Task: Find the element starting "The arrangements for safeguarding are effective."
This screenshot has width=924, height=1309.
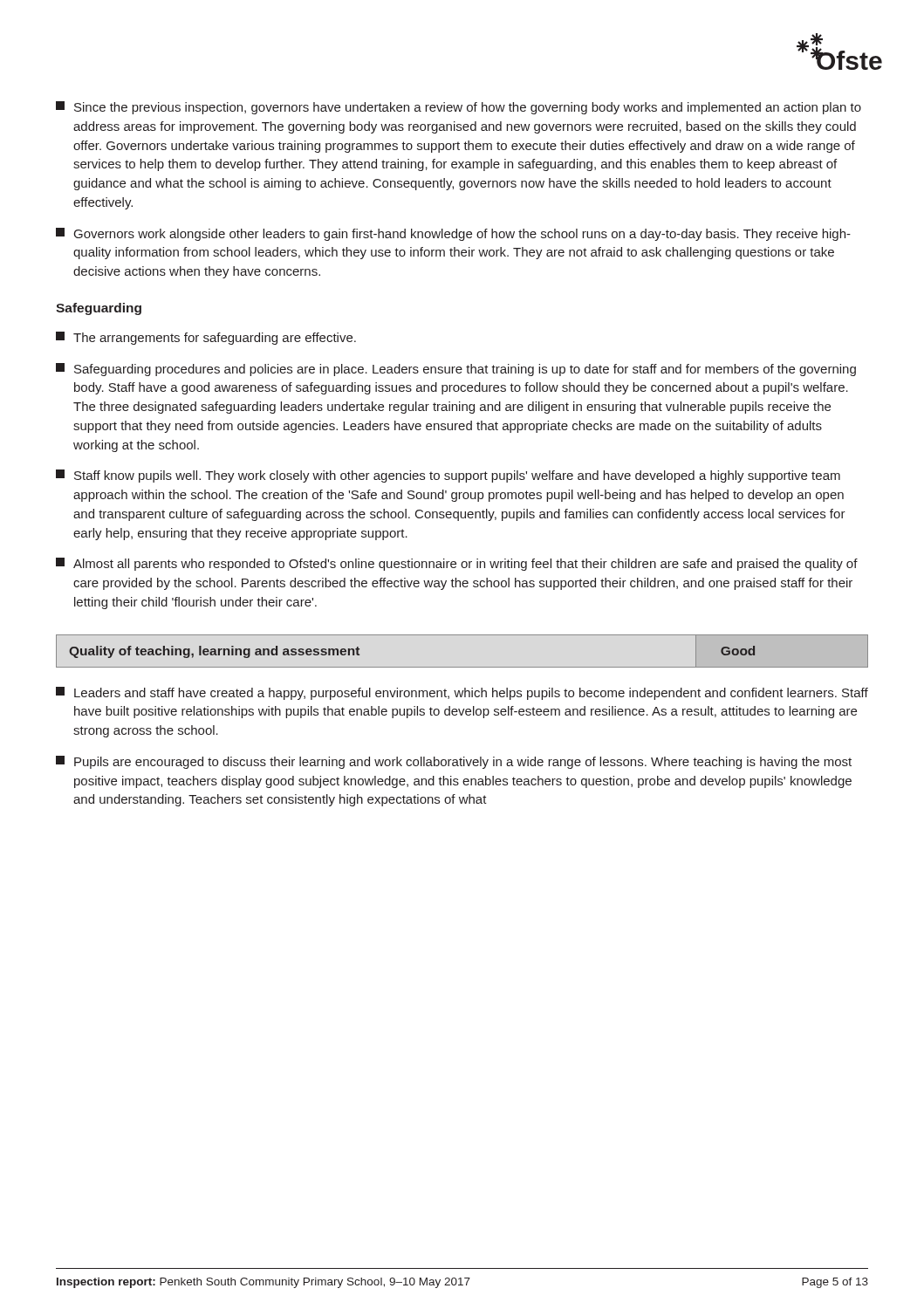Action: [206, 337]
